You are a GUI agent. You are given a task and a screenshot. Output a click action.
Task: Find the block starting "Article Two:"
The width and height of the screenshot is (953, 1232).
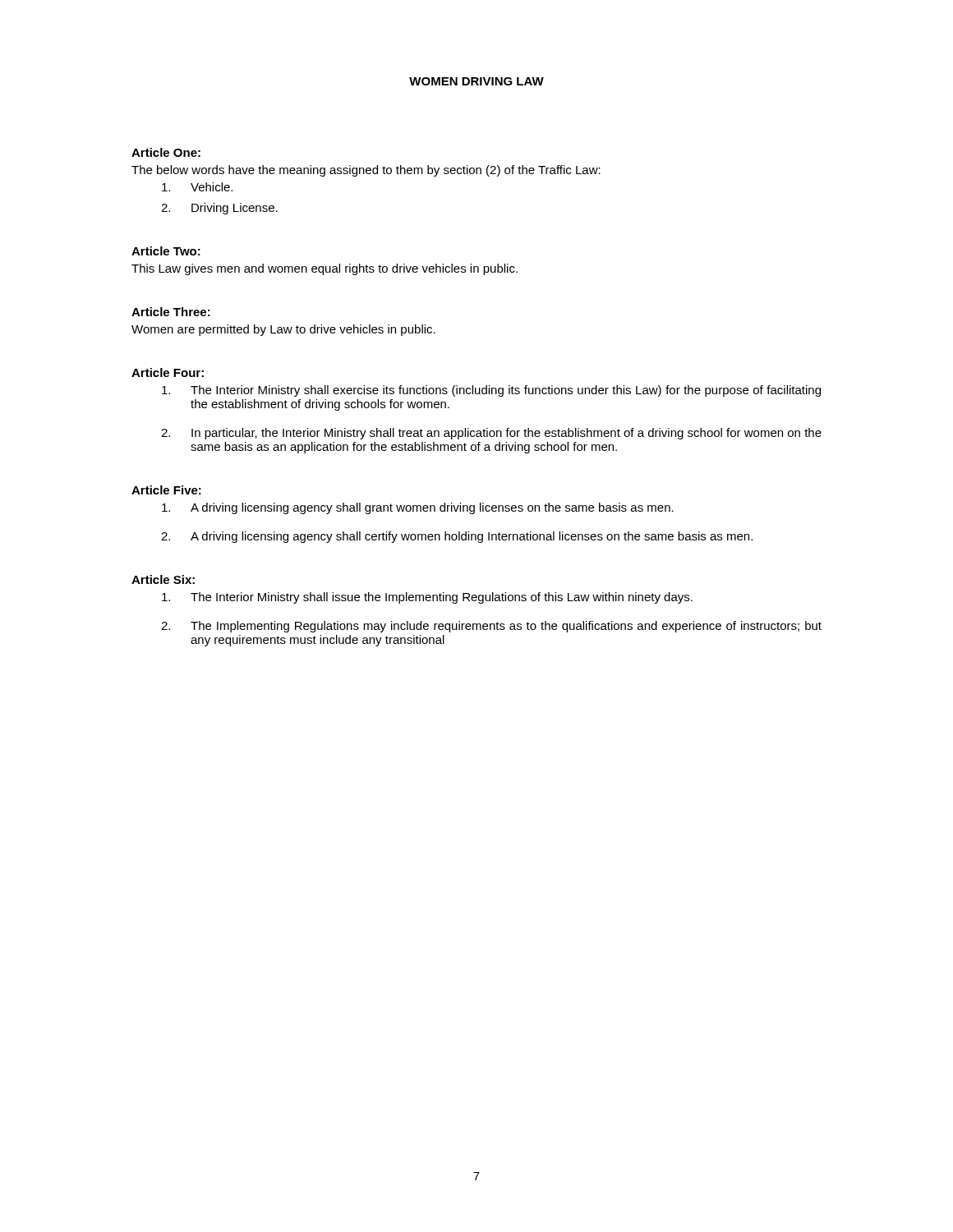(x=166, y=251)
